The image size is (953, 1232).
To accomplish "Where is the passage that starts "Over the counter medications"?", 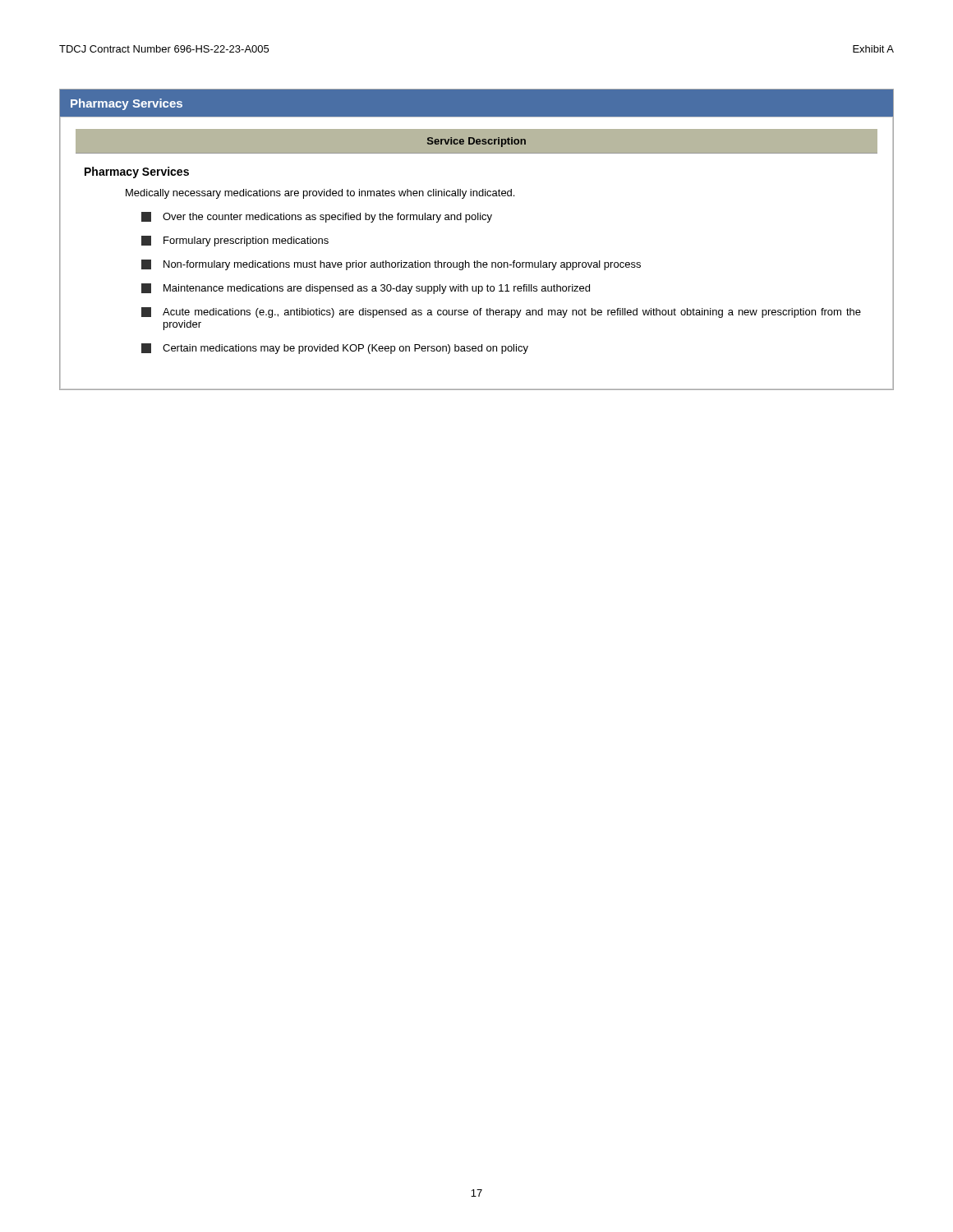I will (501, 216).
